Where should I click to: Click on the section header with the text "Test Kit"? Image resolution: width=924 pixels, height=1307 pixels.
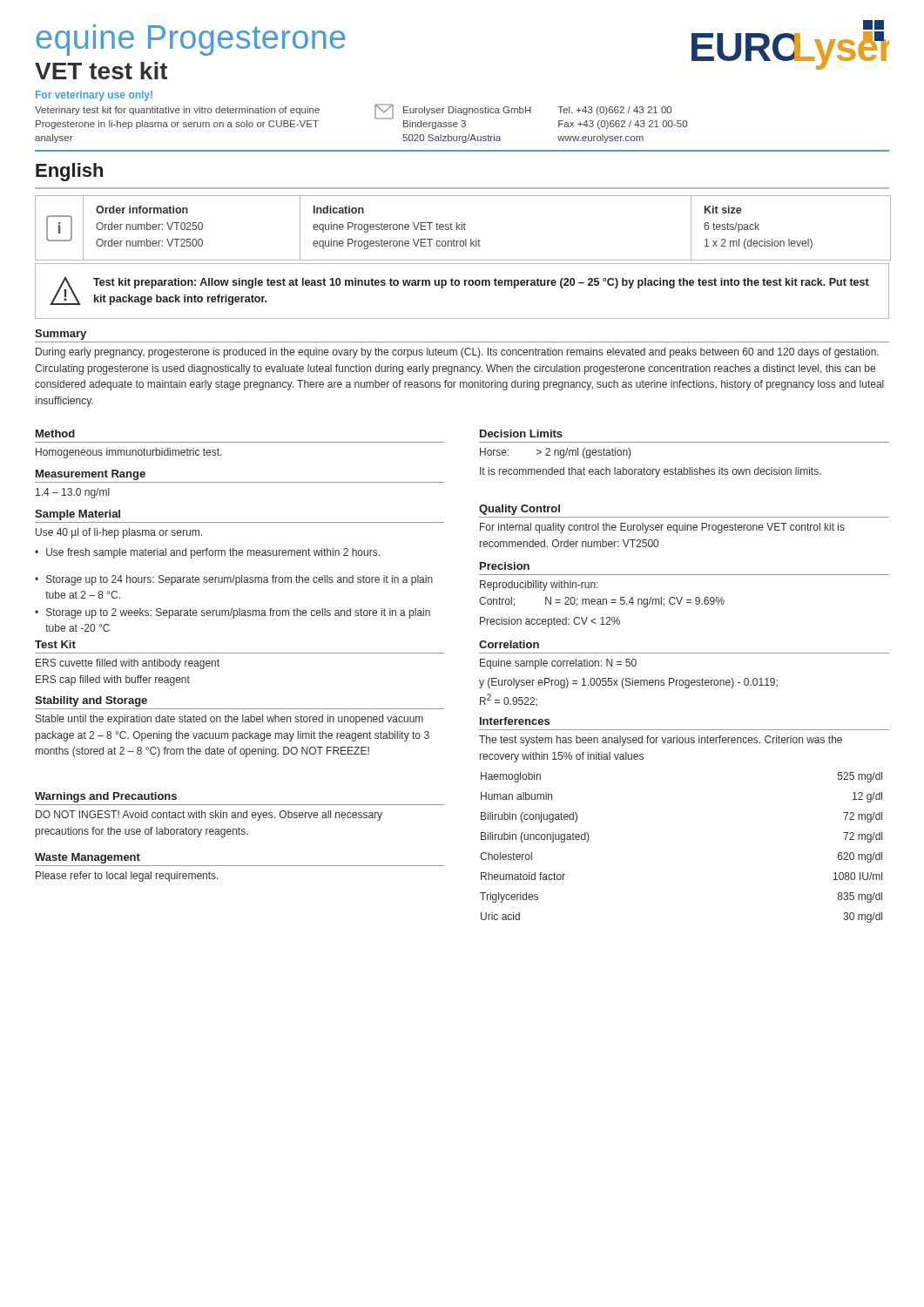tap(240, 646)
